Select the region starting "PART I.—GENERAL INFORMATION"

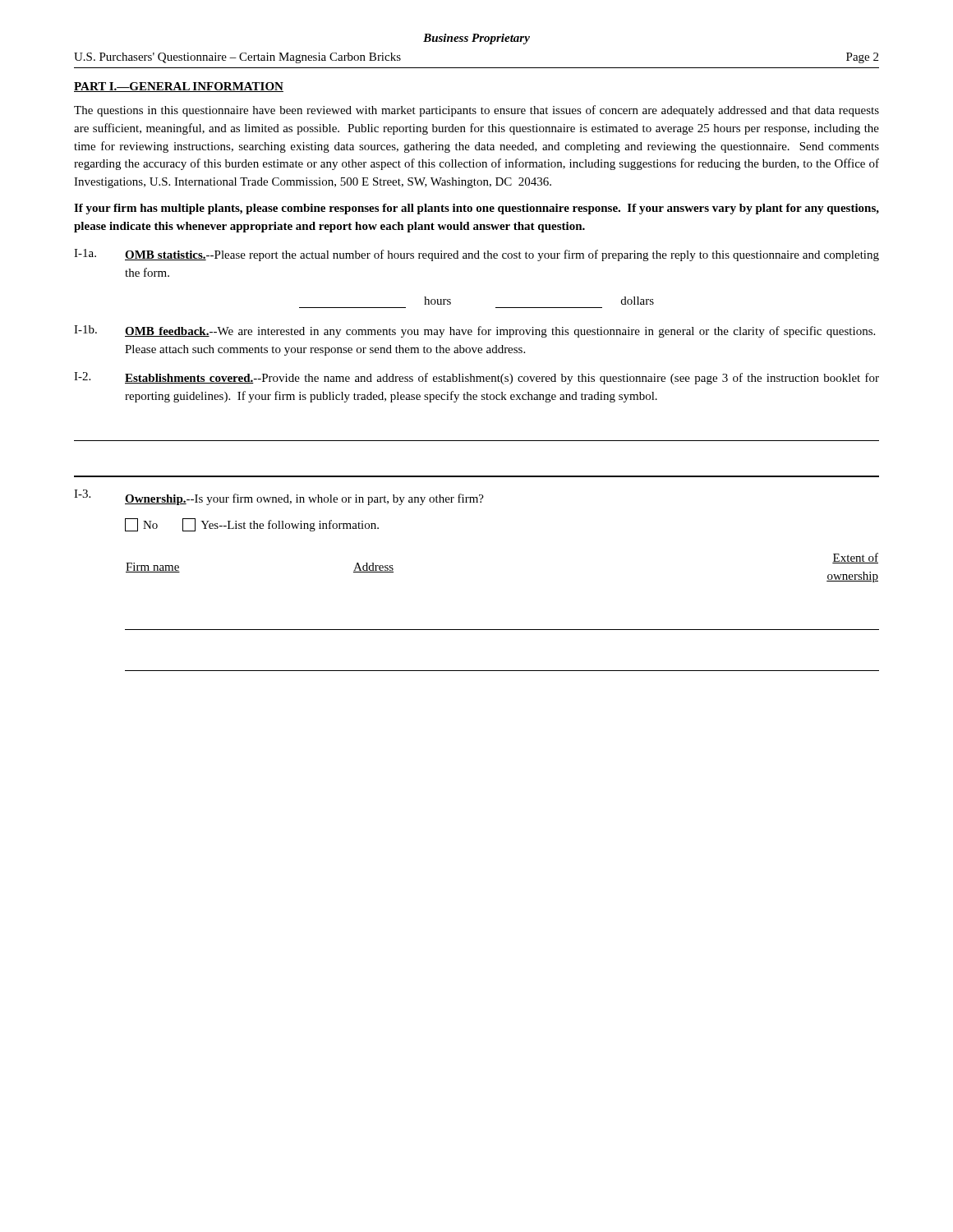(179, 86)
